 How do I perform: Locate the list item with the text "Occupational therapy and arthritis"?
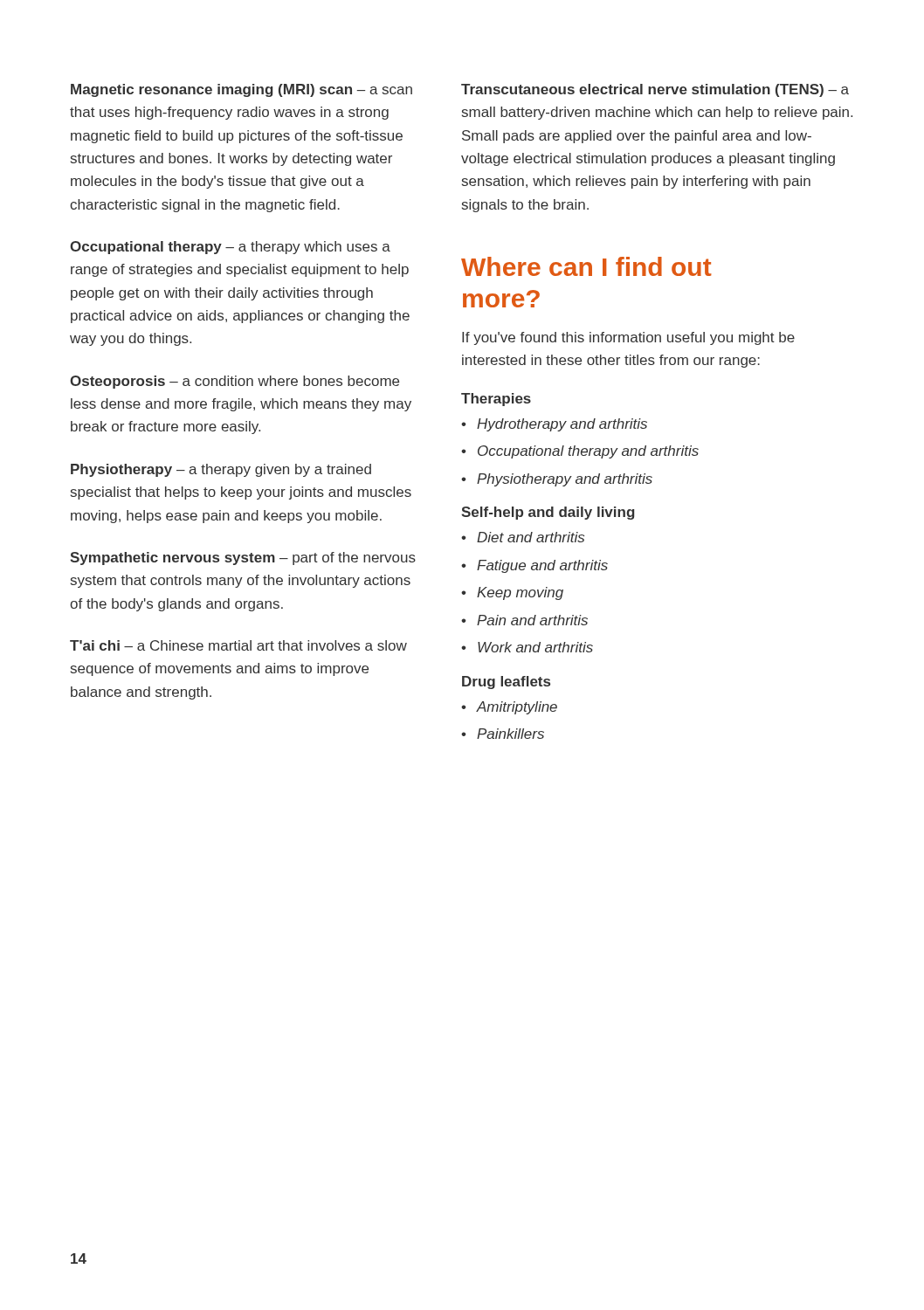[588, 451]
